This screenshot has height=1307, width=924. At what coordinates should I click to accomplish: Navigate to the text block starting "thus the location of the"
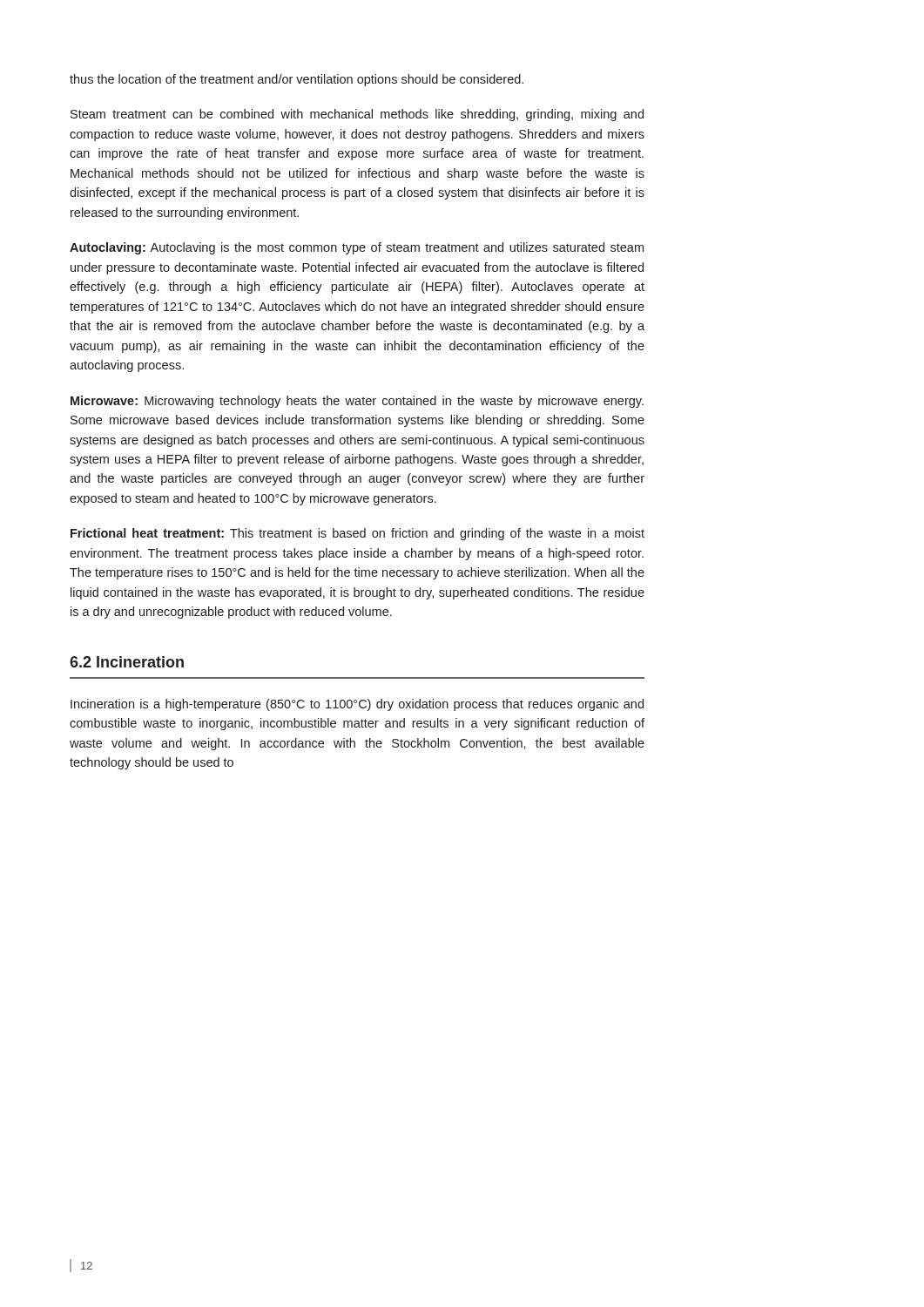pos(297,79)
